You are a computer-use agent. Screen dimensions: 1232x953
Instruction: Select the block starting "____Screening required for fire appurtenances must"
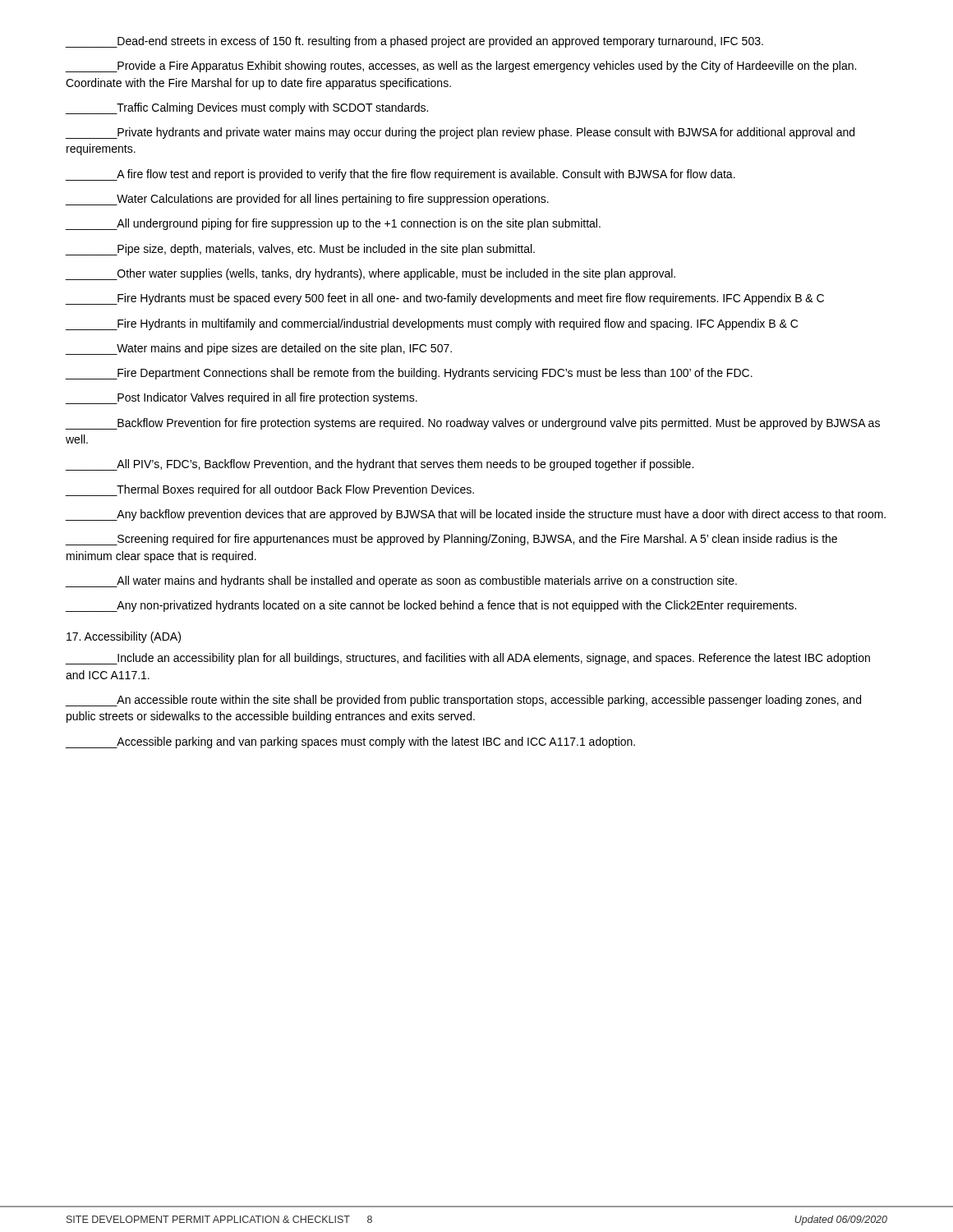point(452,547)
